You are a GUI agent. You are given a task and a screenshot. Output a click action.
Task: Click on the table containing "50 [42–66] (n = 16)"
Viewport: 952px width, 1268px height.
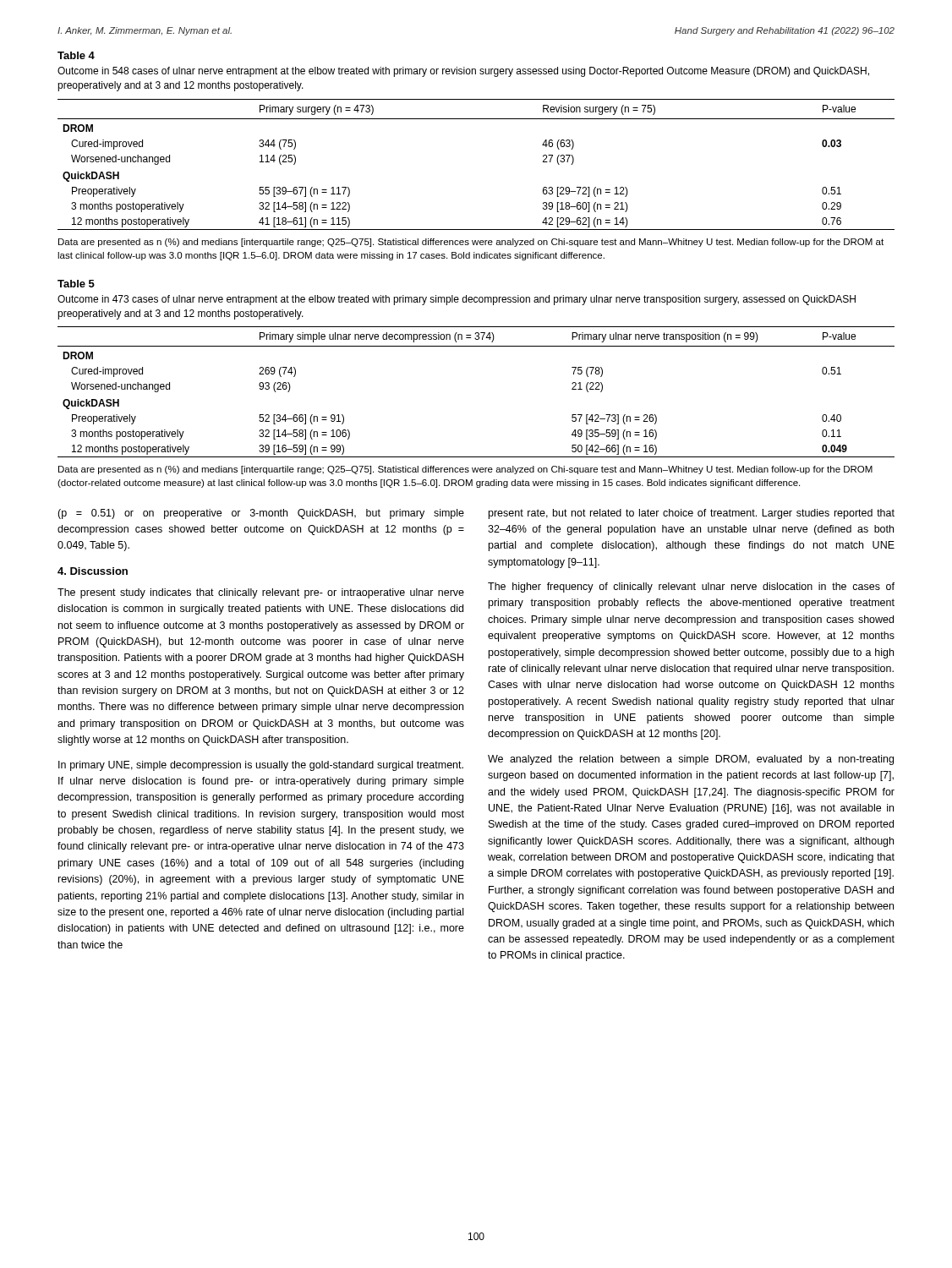point(476,392)
